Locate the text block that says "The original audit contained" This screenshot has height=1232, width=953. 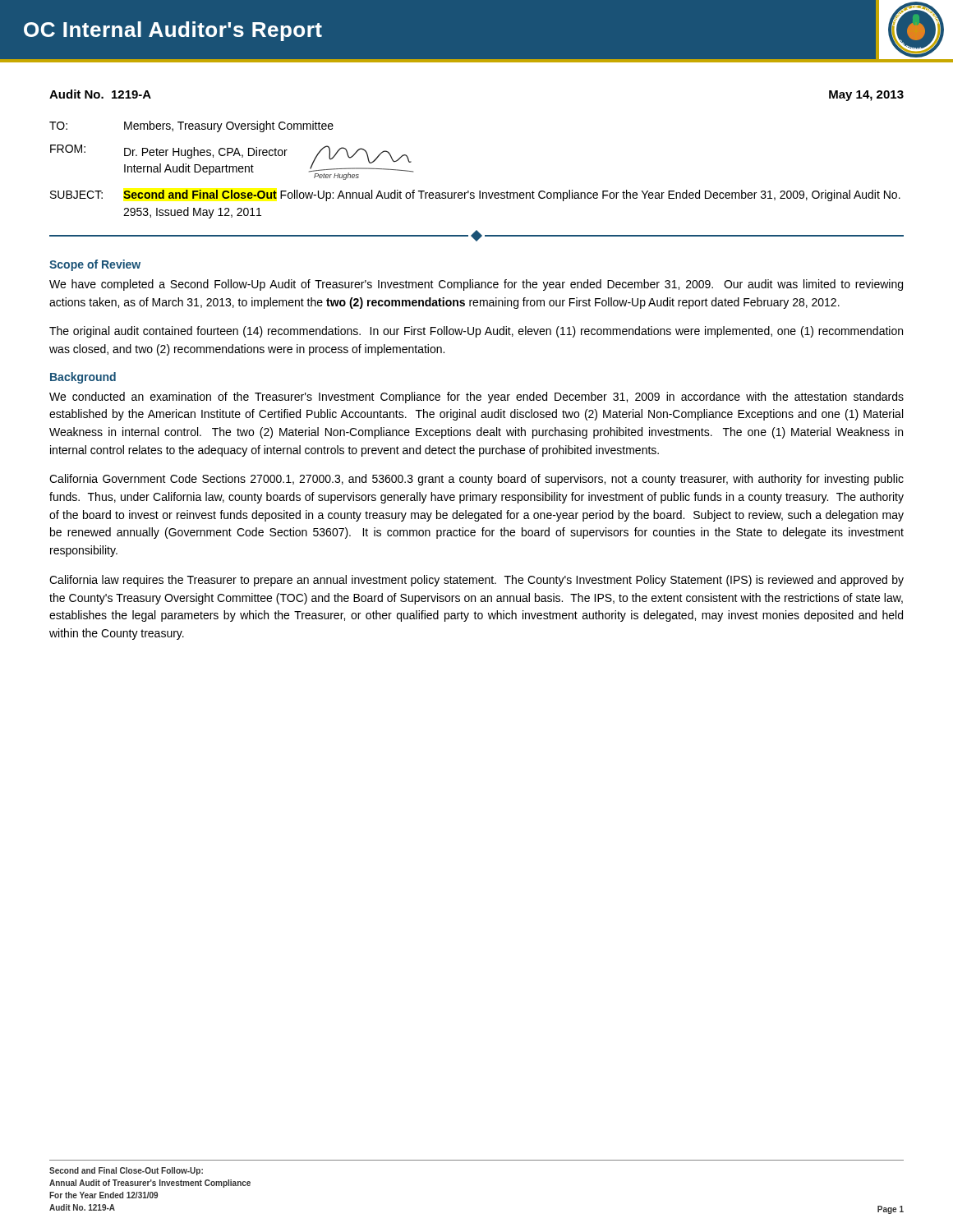[x=476, y=340]
